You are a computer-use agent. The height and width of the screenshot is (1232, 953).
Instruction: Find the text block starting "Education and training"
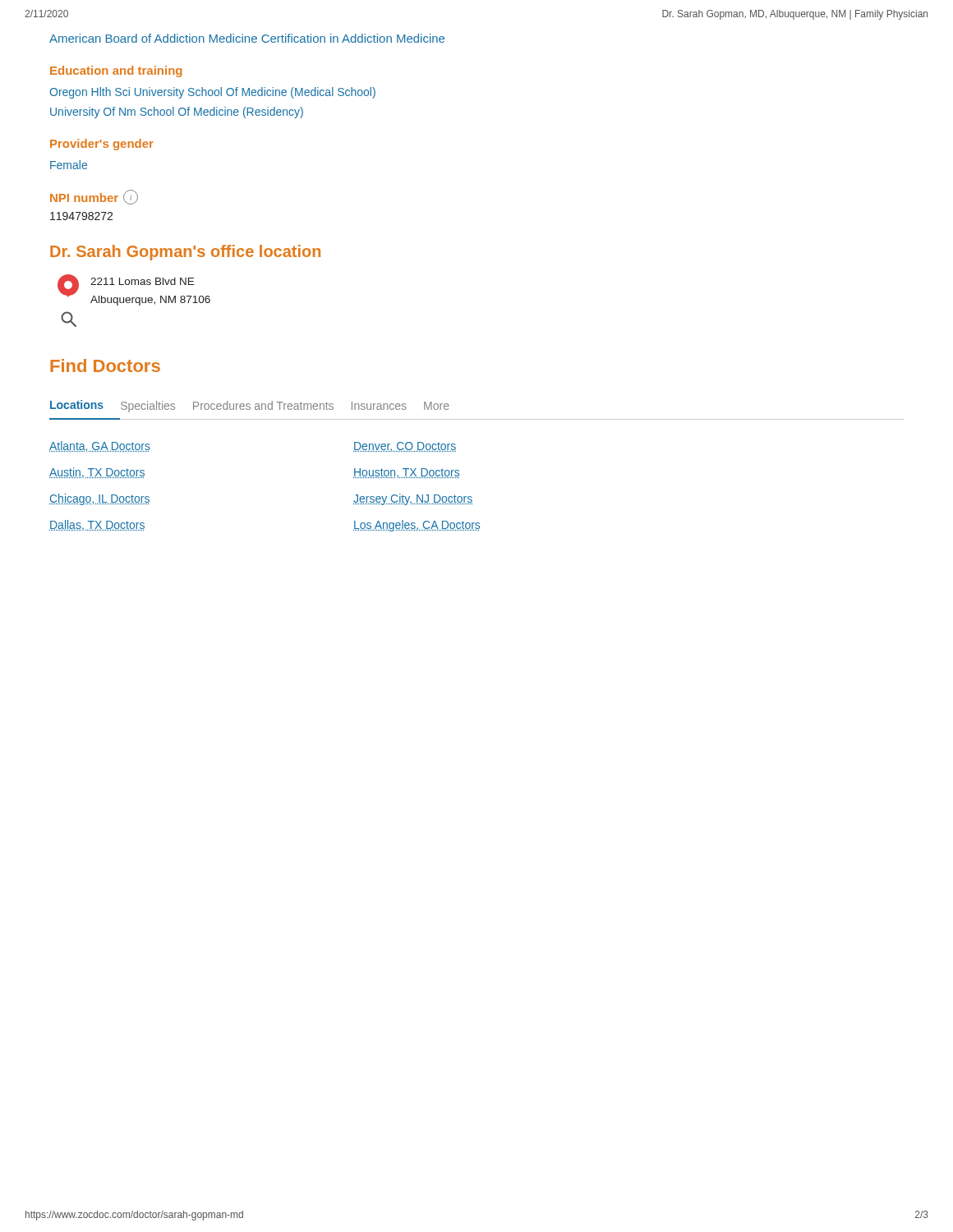pyautogui.click(x=116, y=70)
